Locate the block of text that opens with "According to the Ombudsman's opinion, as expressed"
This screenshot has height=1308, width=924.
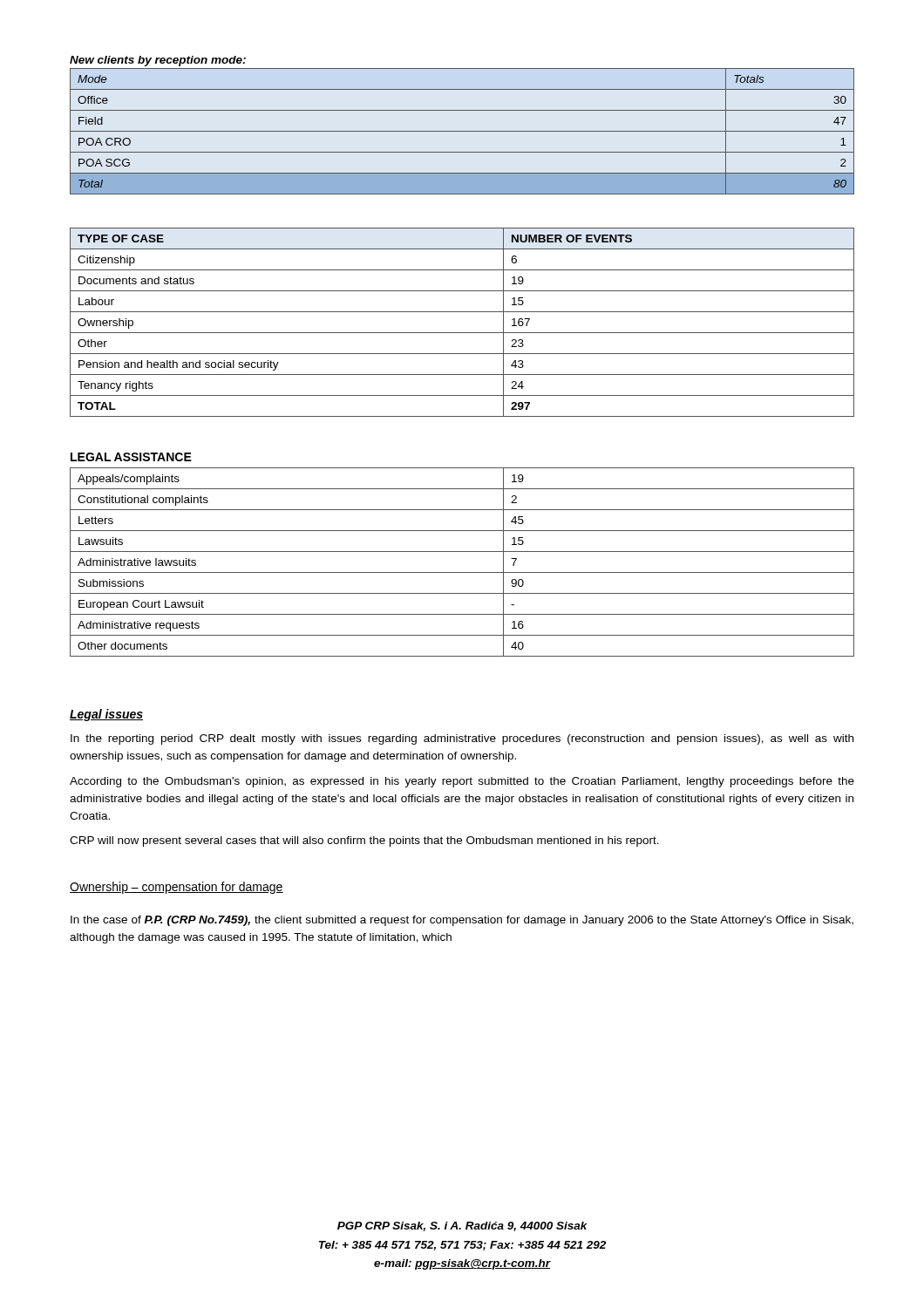462,798
